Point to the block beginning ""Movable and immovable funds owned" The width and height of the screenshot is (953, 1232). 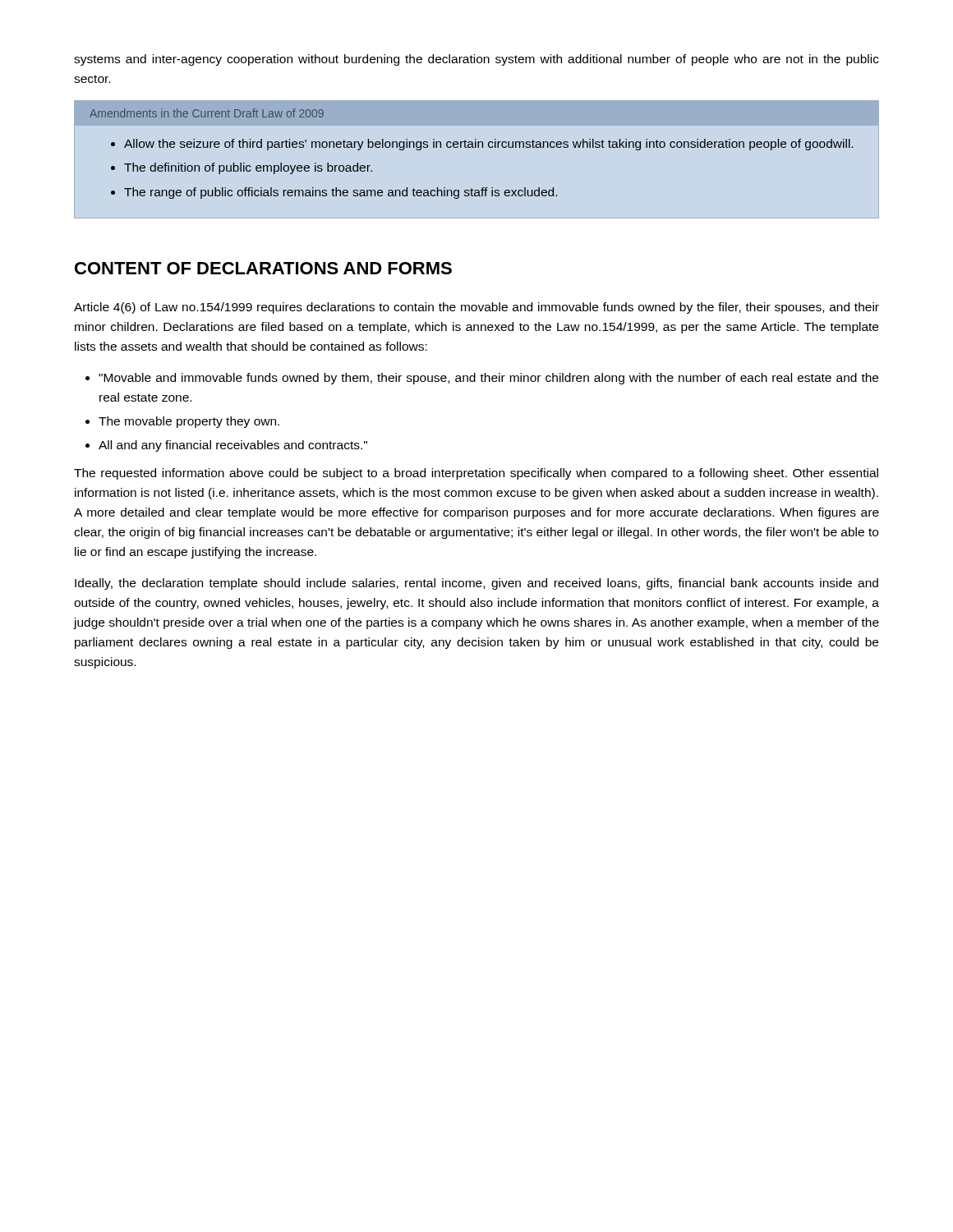pos(489,387)
